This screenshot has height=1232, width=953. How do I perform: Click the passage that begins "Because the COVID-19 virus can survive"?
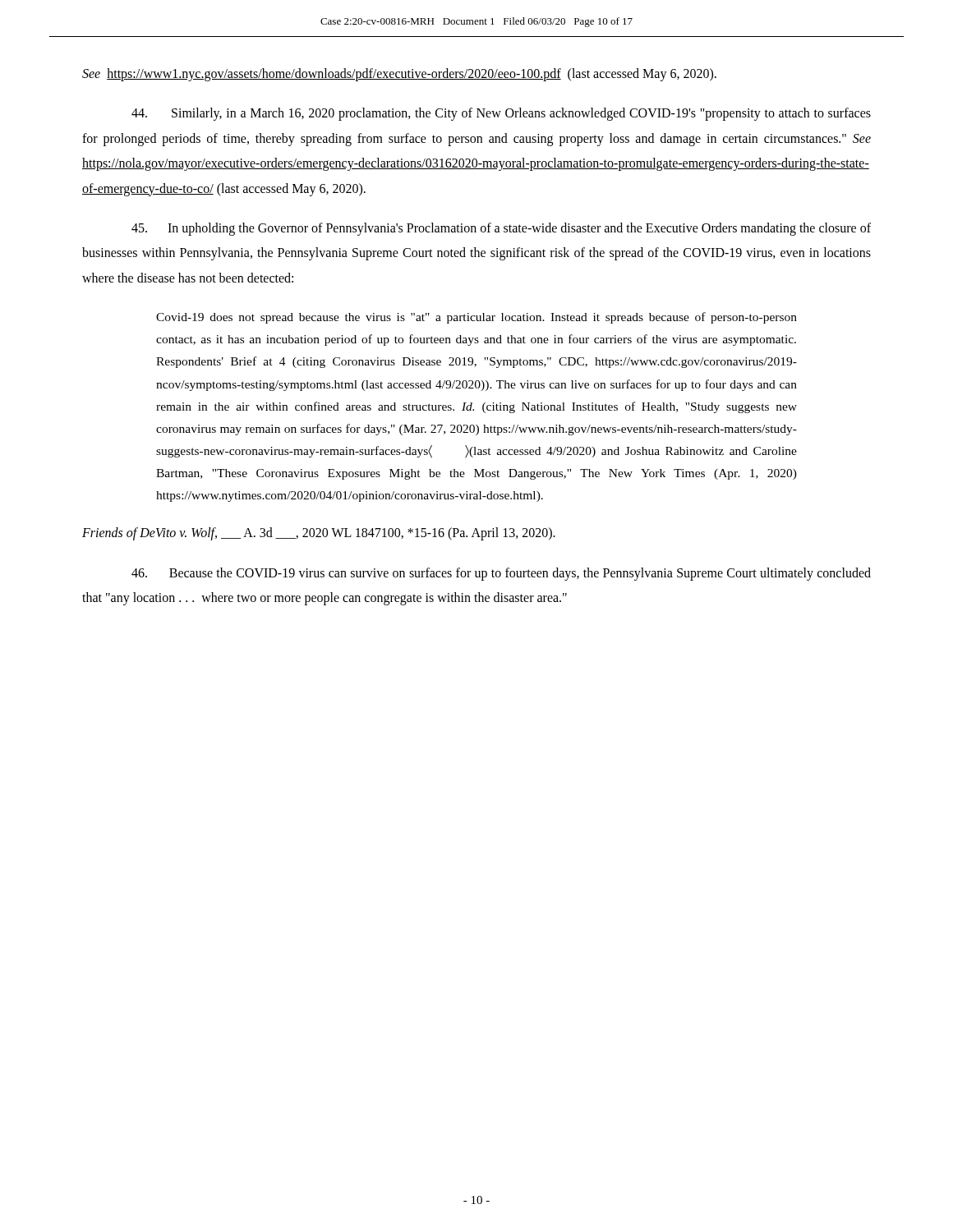click(476, 585)
